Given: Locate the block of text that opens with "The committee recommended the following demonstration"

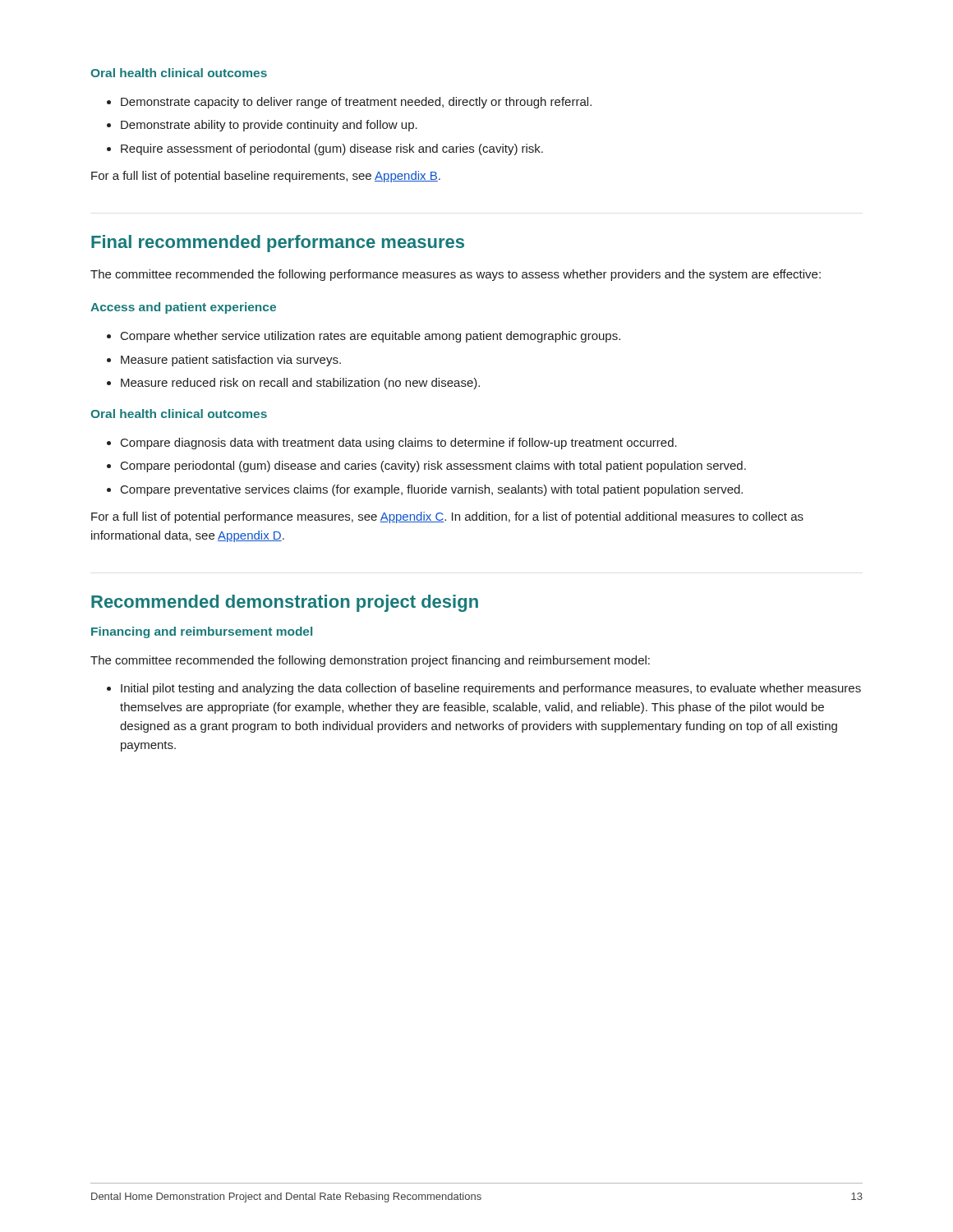Looking at the screenshot, I should tap(476, 660).
